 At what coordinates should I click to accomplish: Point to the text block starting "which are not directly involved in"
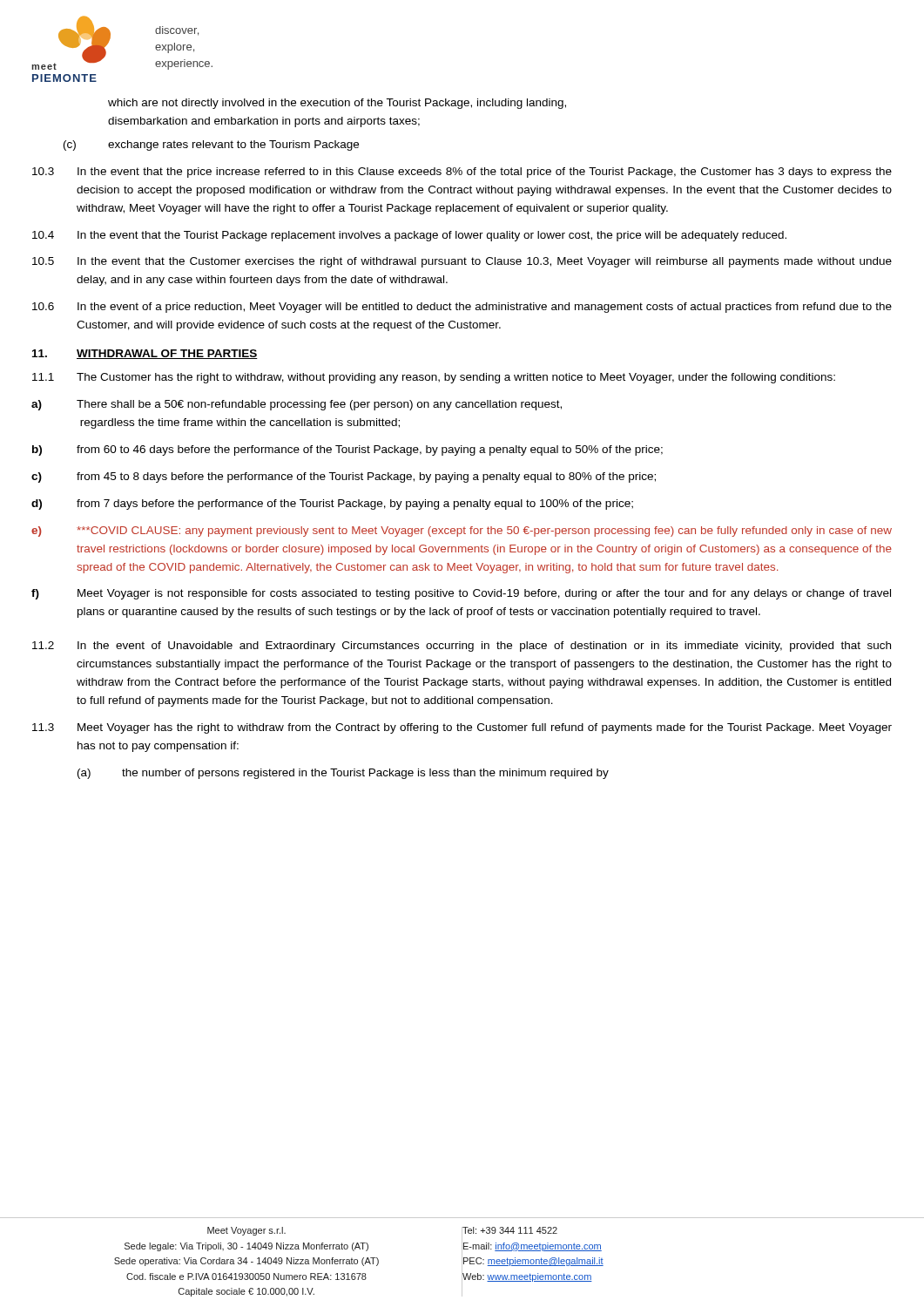click(x=462, y=112)
